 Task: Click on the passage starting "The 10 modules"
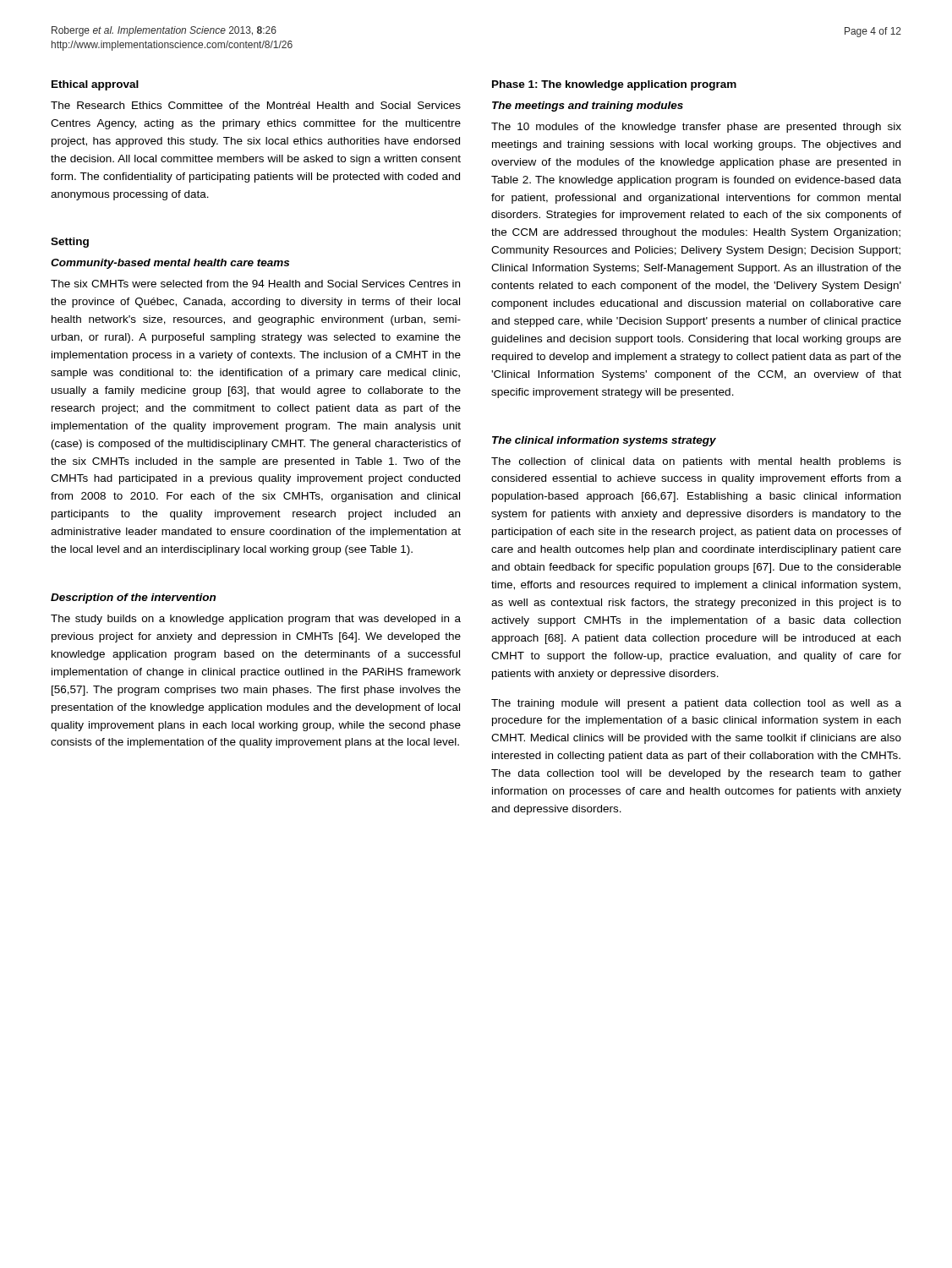point(696,259)
